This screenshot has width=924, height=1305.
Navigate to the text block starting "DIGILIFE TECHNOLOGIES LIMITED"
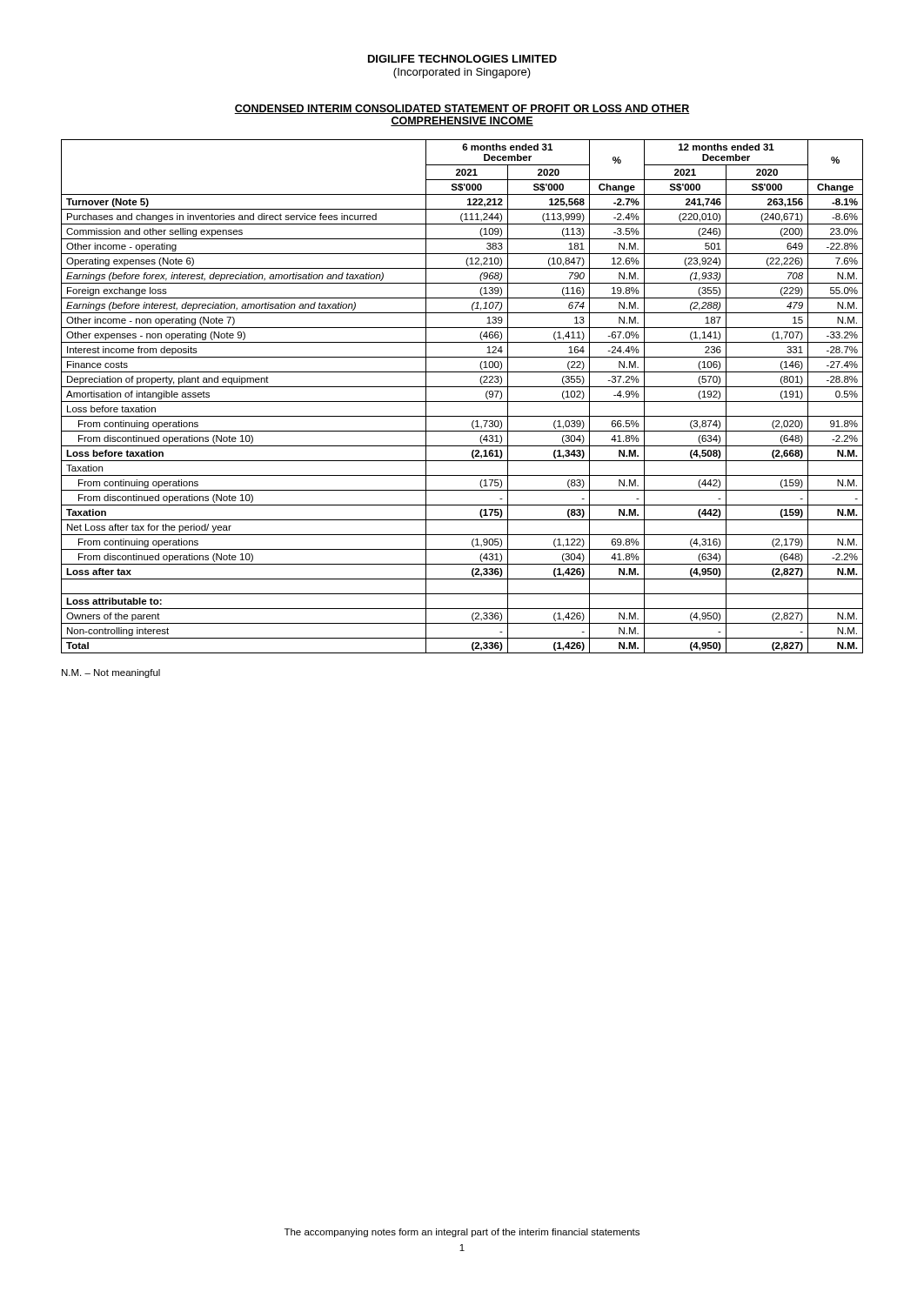point(462,65)
